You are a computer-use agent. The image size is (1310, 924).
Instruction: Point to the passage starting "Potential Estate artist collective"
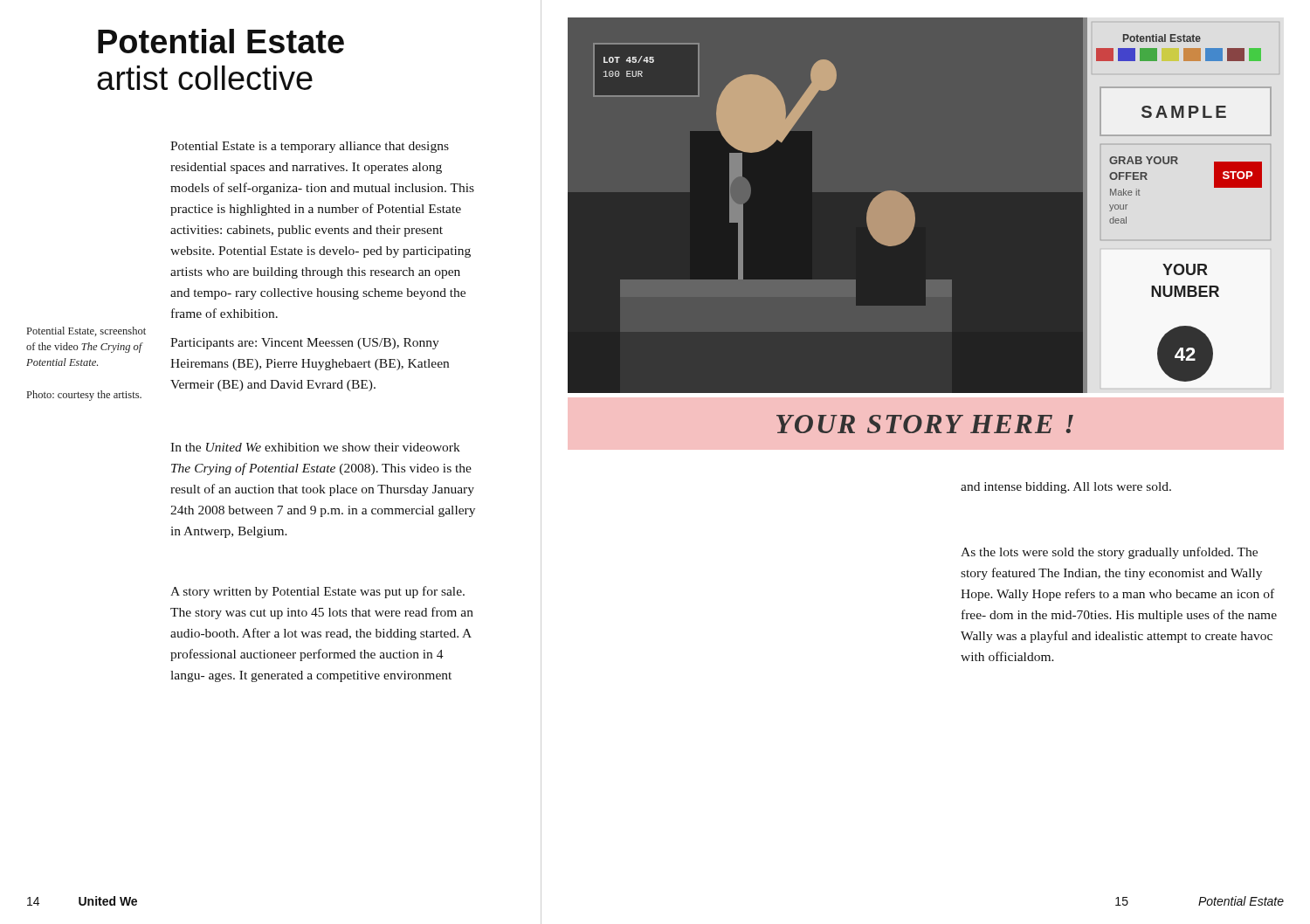(x=279, y=61)
